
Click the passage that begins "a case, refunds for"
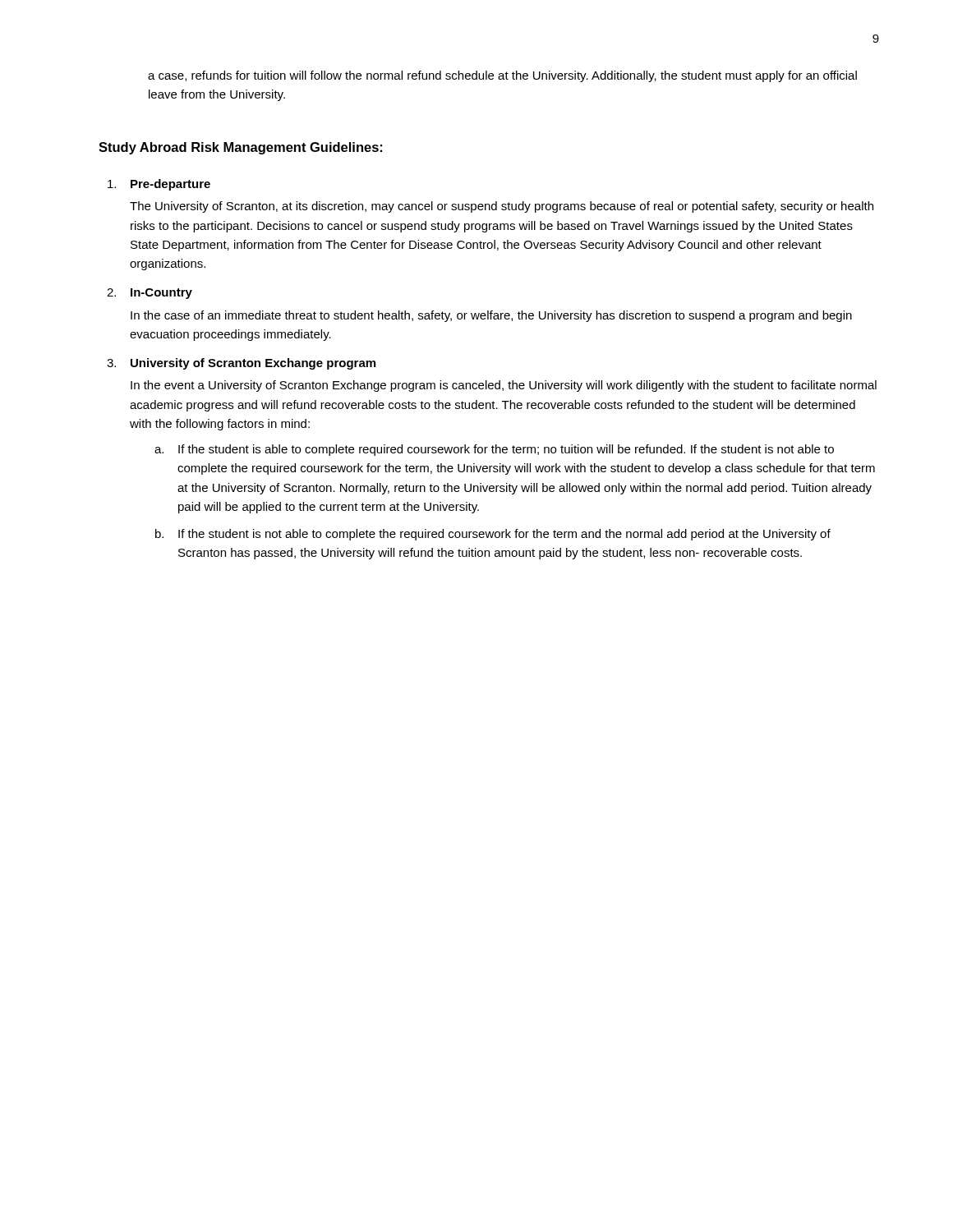(503, 85)
